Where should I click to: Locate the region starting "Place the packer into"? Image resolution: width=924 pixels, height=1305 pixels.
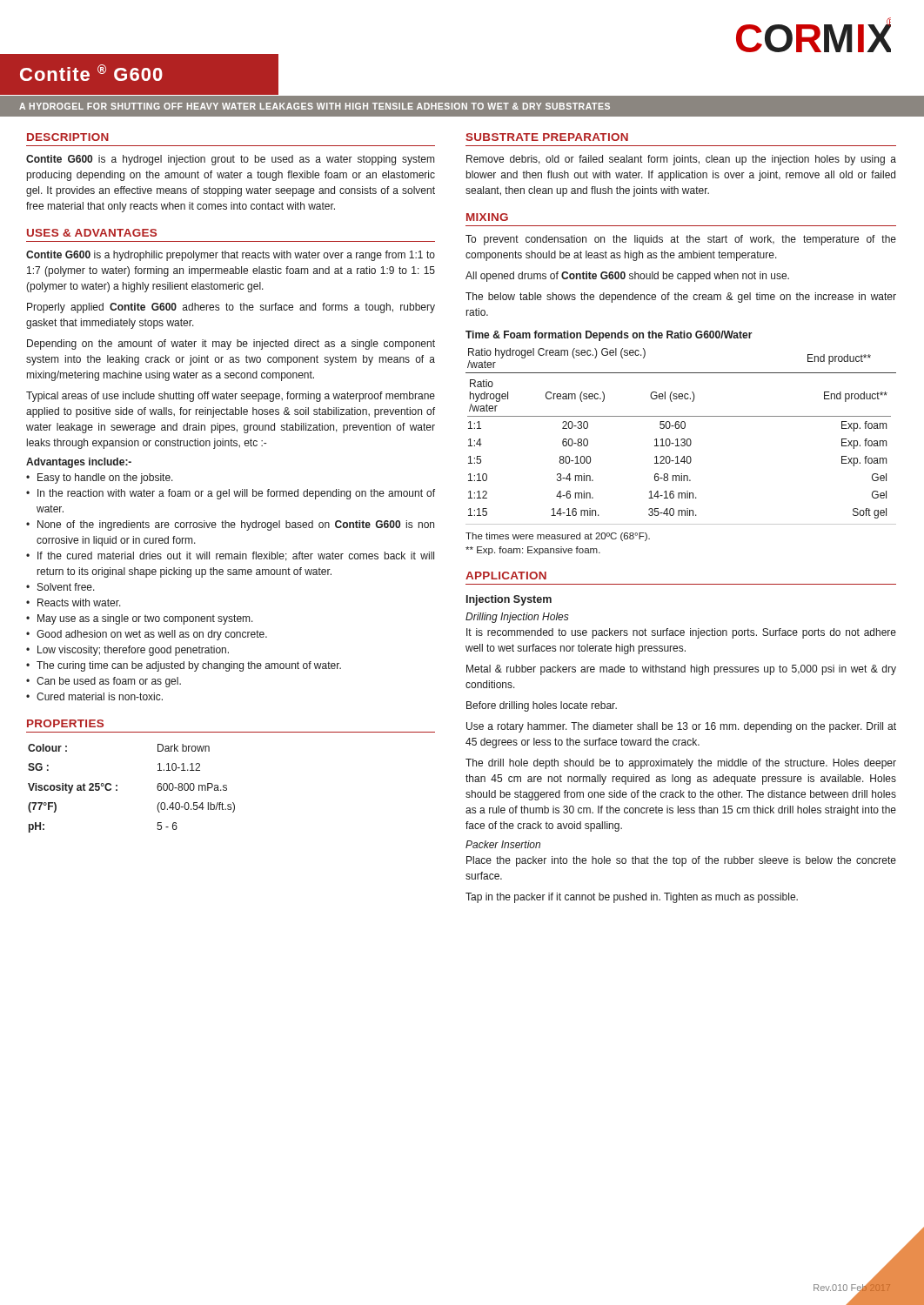click(681, 868)
